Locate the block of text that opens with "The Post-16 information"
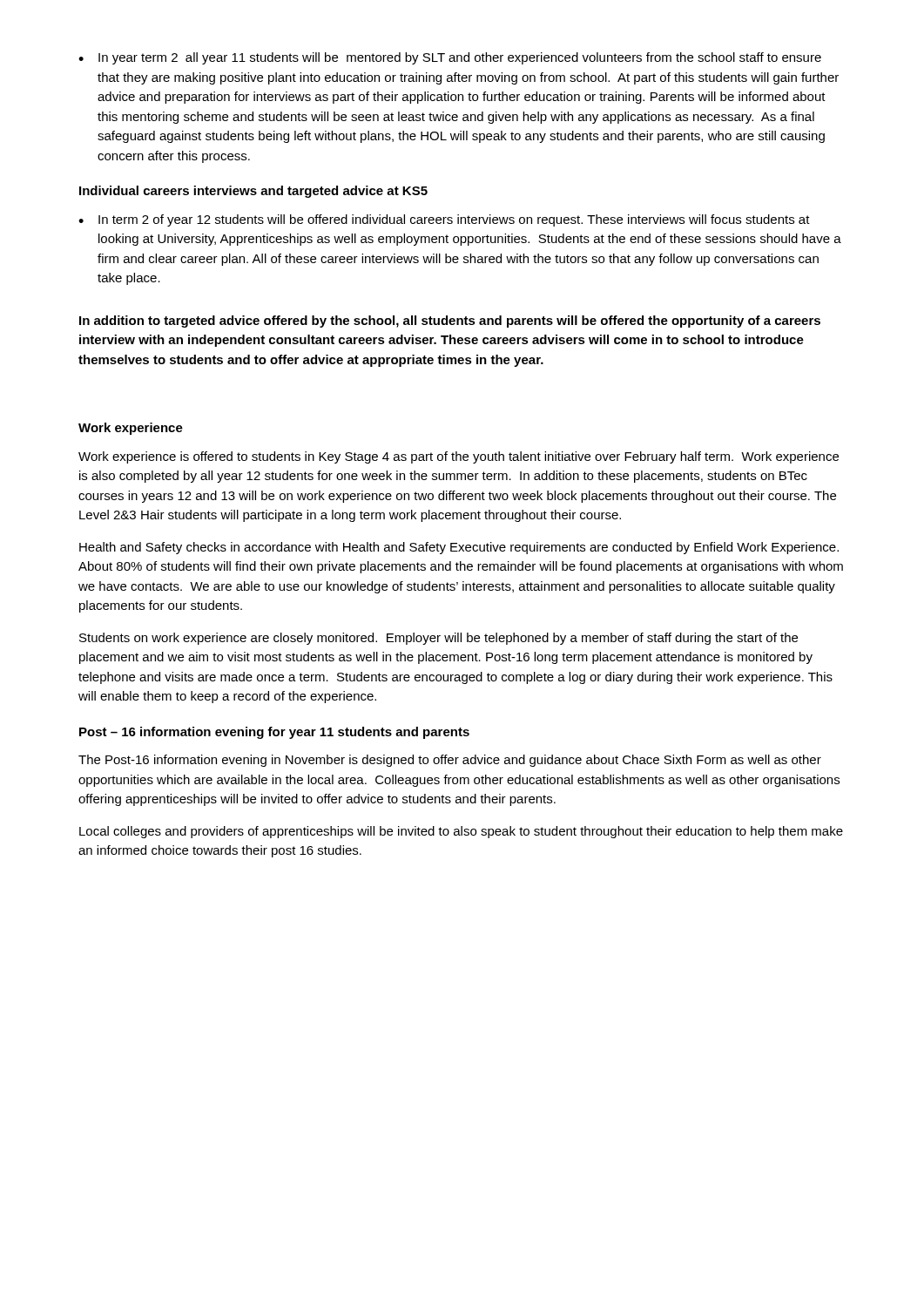The width and height of the screenshot is (924, 1307). [459, 779]
